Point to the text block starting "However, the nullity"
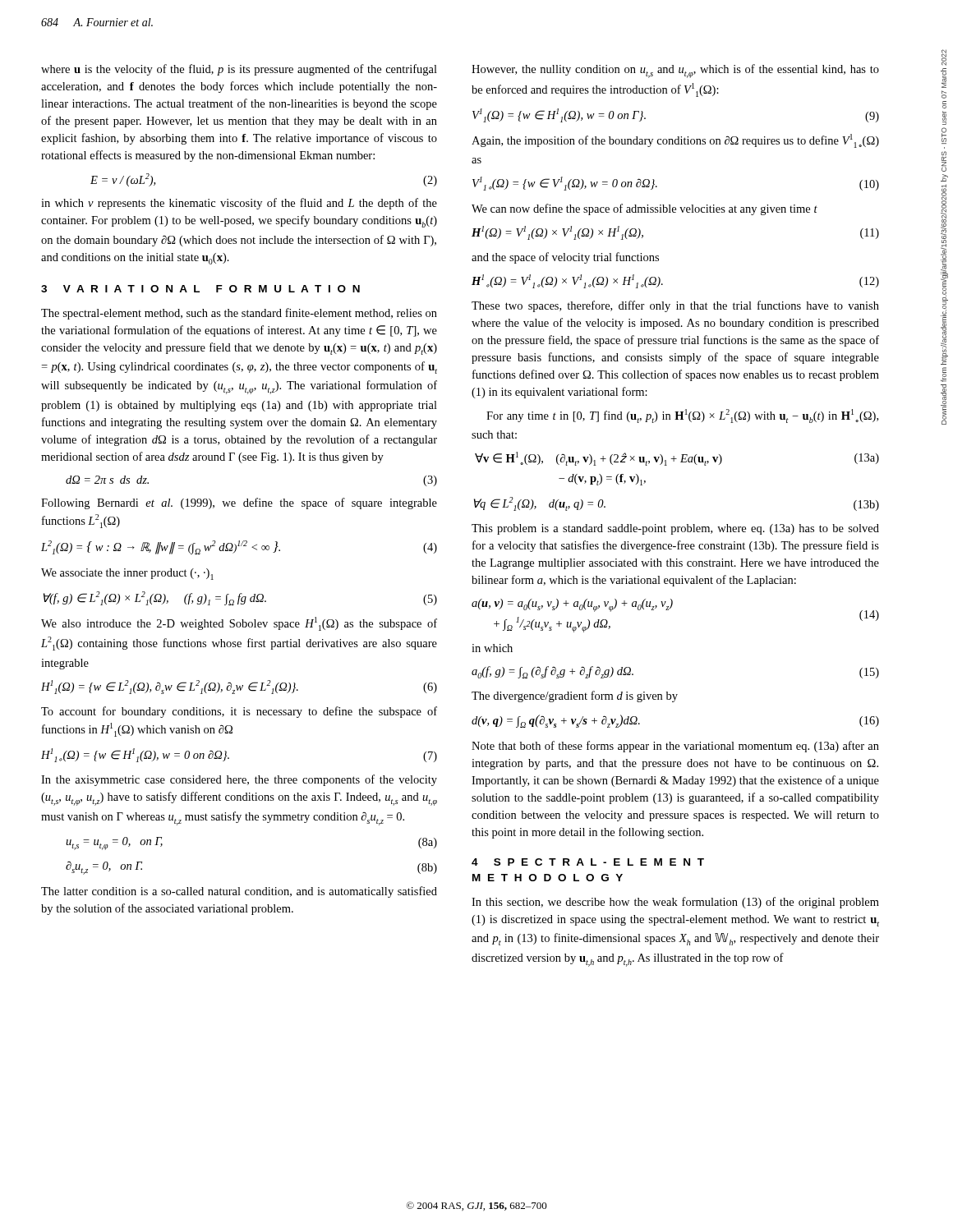The height and width of the screenshot is (1232, 953). (675, 81)
